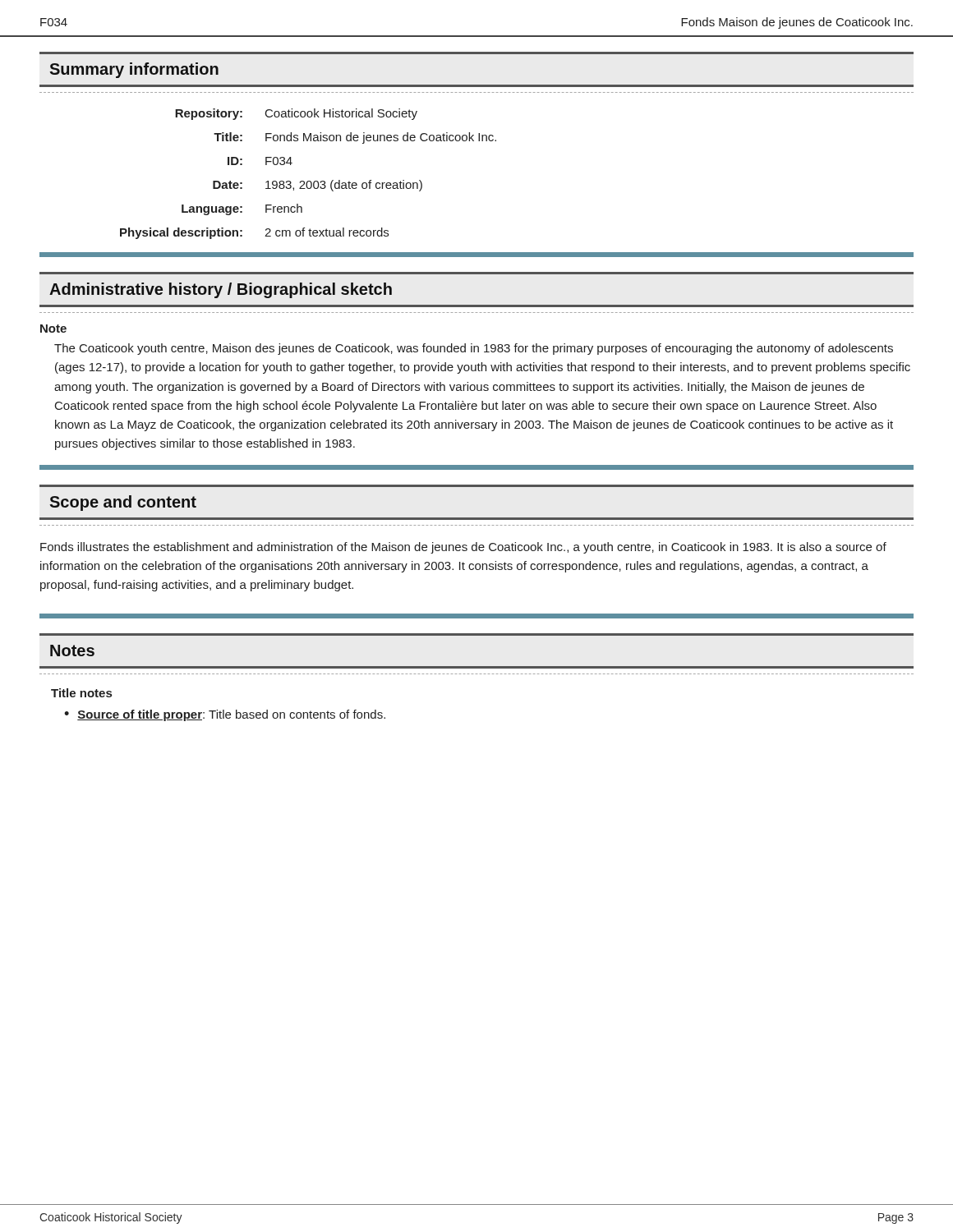Click on the text block with the text "Fonds illustrates the"
953x1232 pixels.
tap(476, 565)
